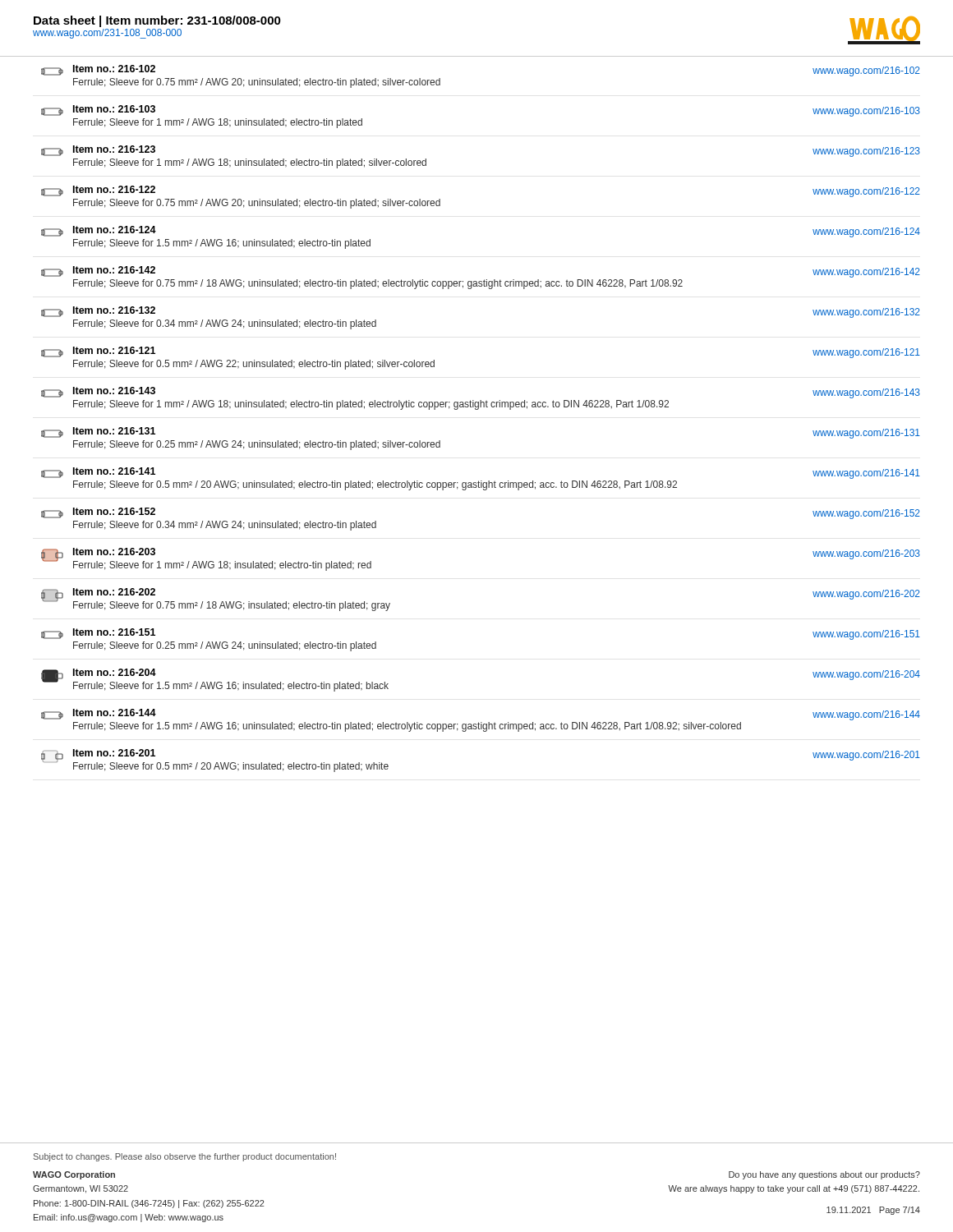
Task: Locate the block of text that opens with "Item no.: 216-142 Ferrule;"
Action: 476,277
